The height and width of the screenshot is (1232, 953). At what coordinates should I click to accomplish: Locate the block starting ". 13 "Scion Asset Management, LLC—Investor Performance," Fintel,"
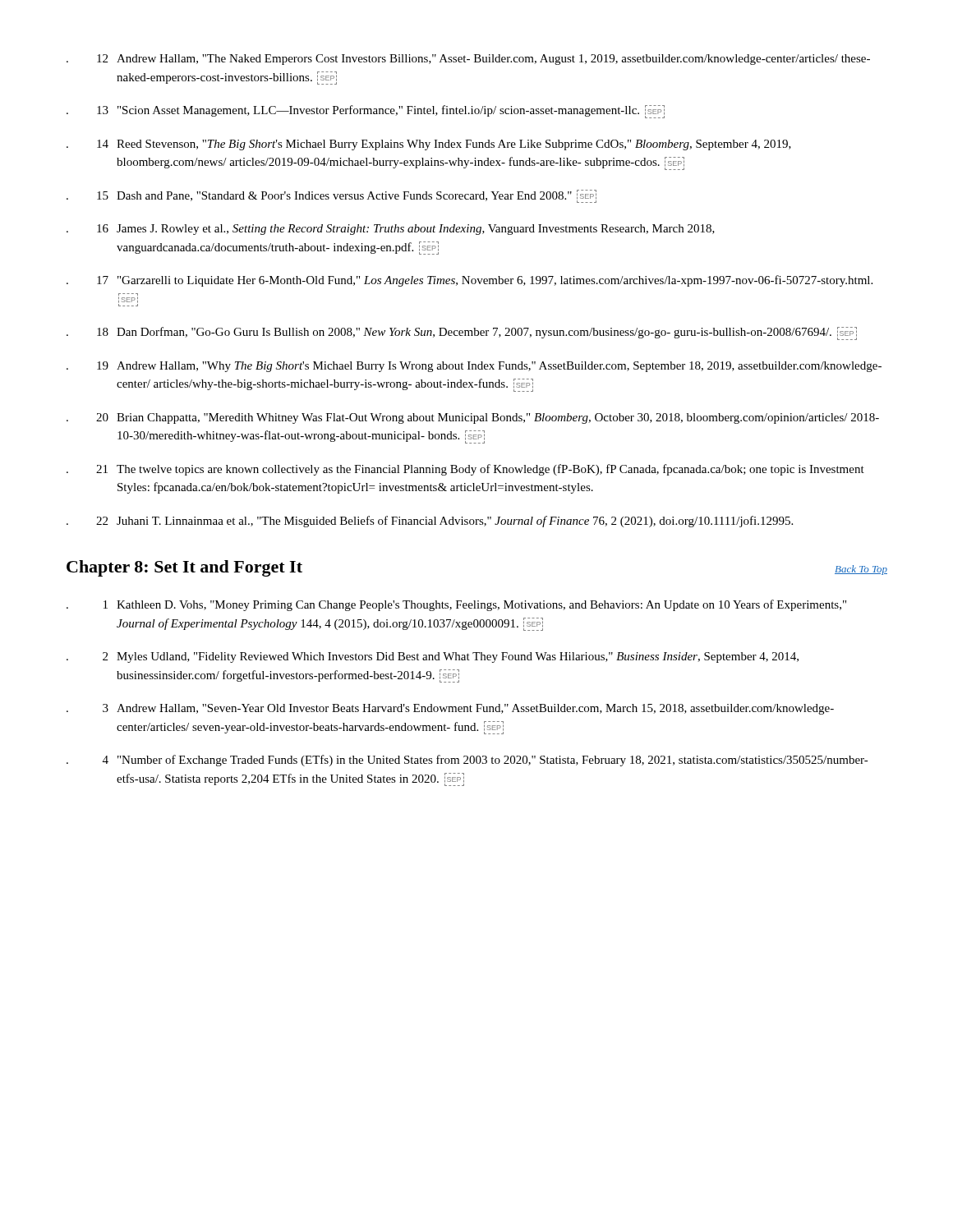[x=476, y=110]
